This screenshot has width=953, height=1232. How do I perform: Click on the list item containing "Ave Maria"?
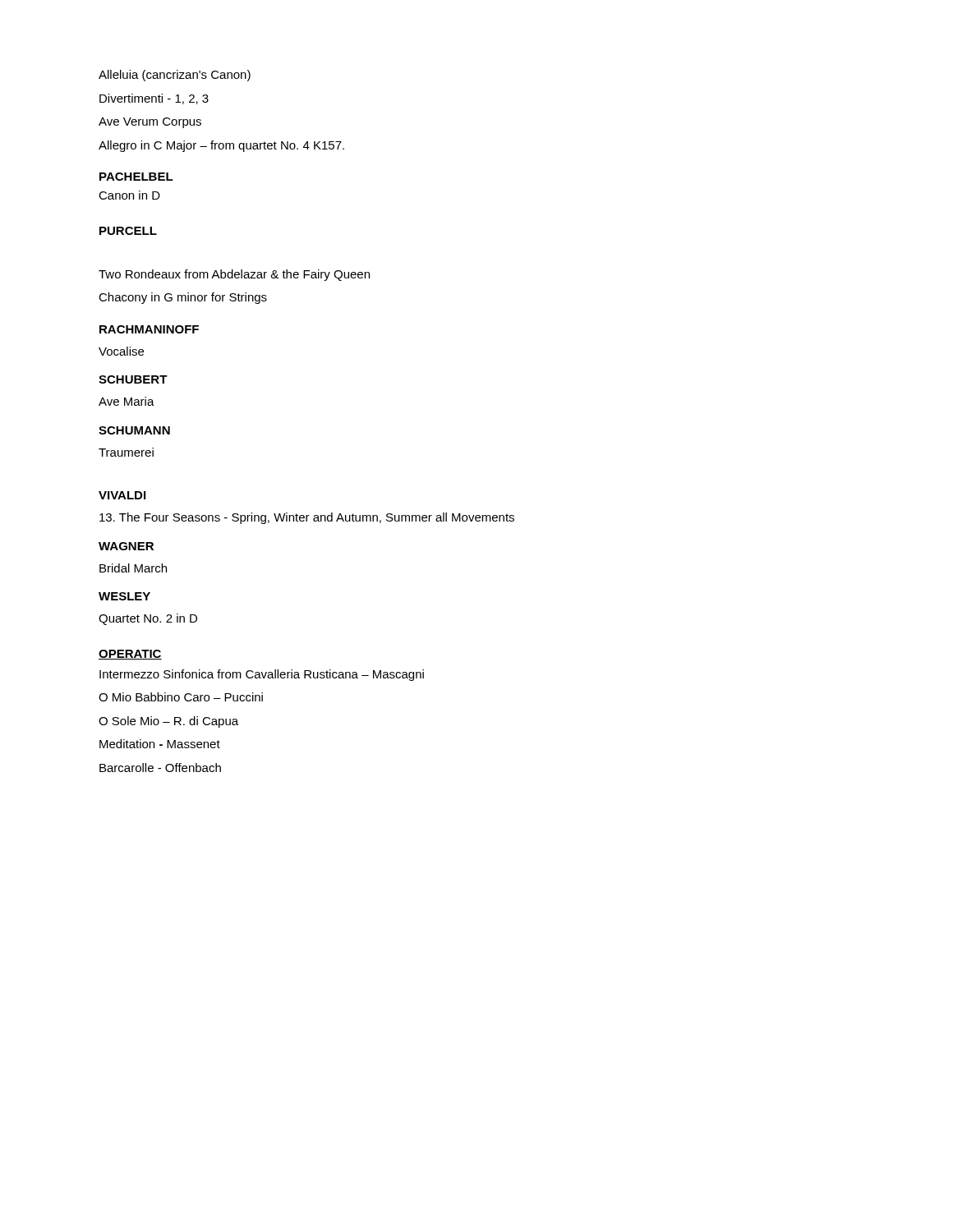click(126, 401)
